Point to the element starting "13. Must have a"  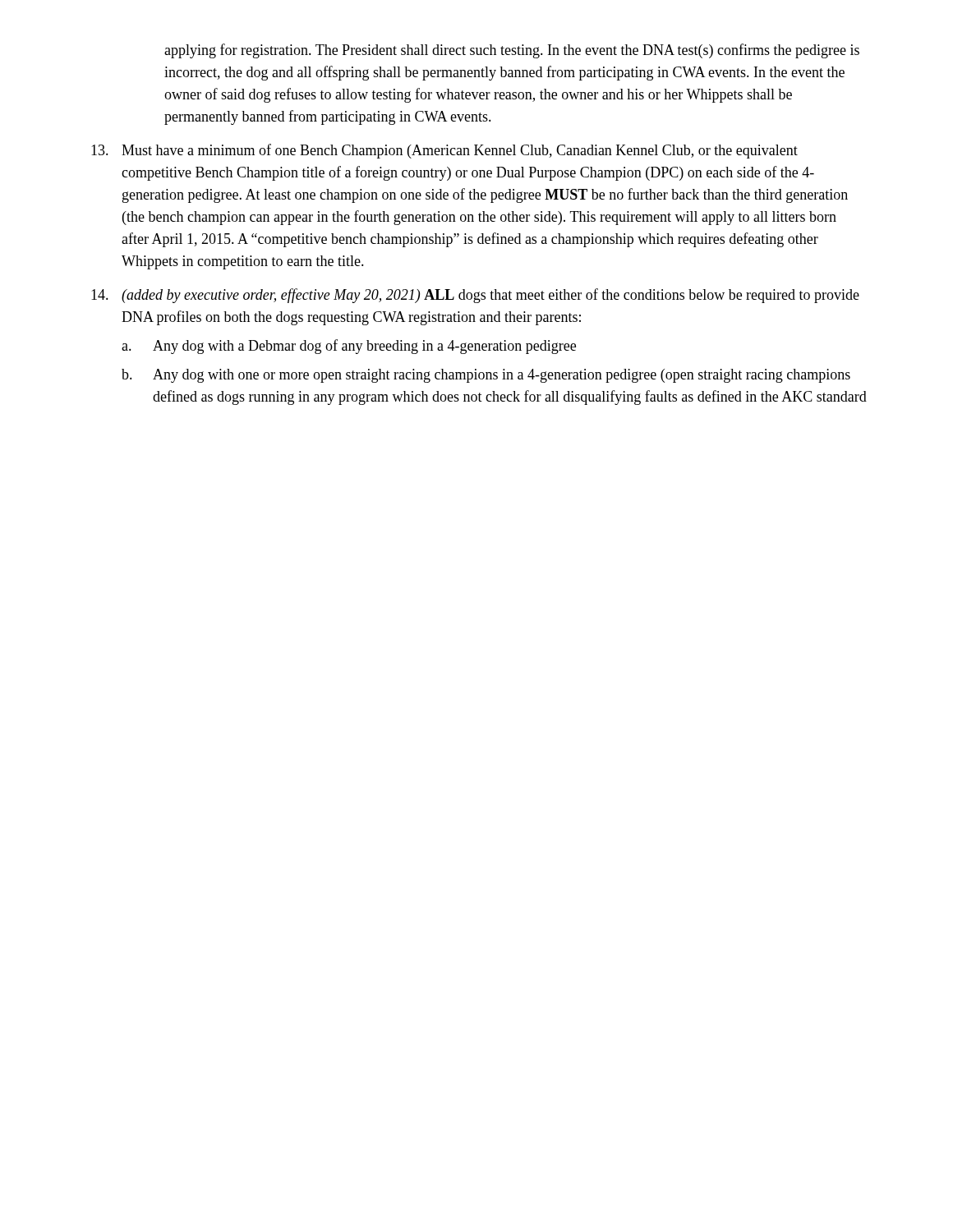tap(479, 206)
